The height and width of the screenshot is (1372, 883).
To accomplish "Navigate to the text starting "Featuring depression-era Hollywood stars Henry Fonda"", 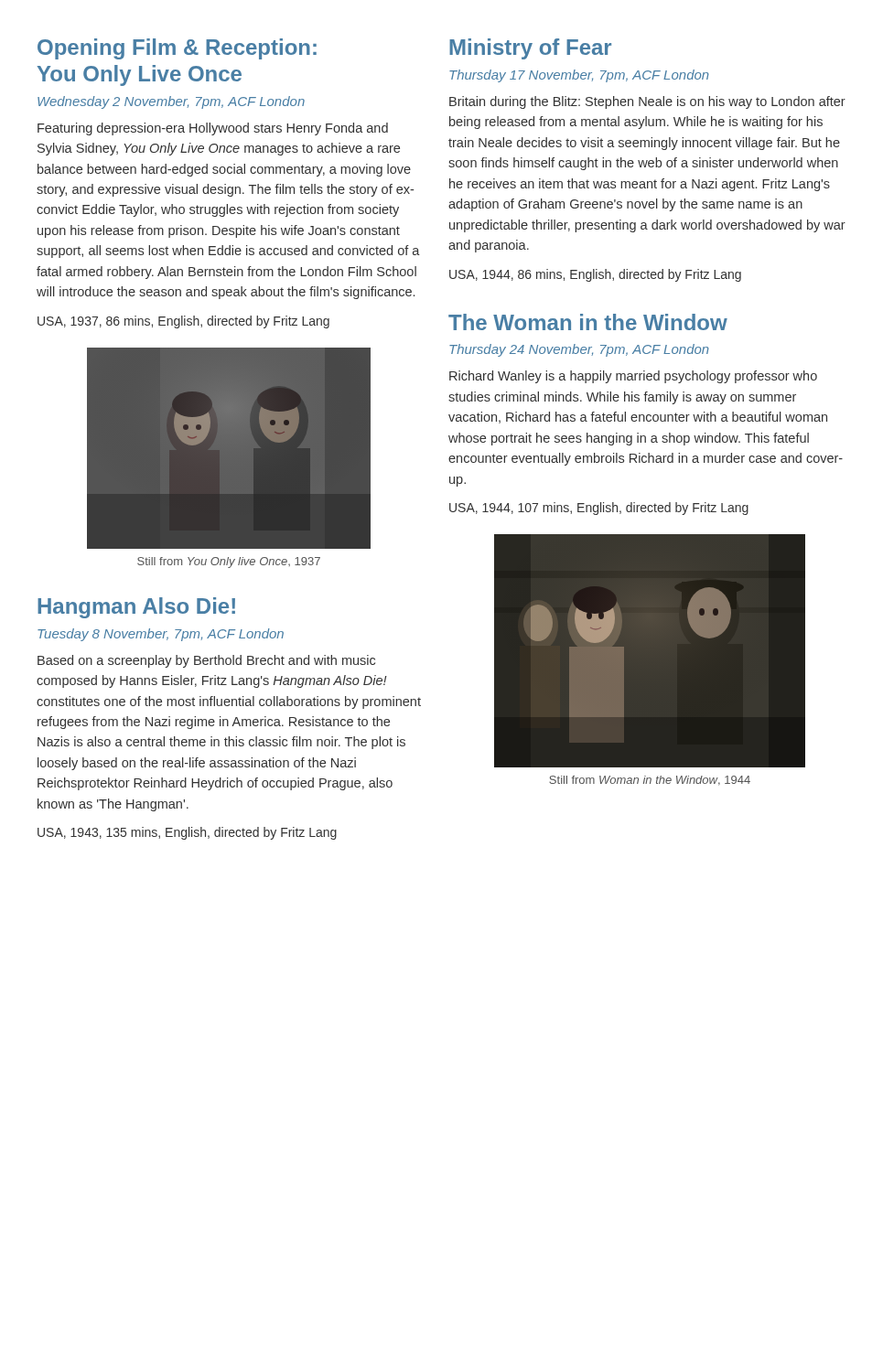I will coord(229,210).
